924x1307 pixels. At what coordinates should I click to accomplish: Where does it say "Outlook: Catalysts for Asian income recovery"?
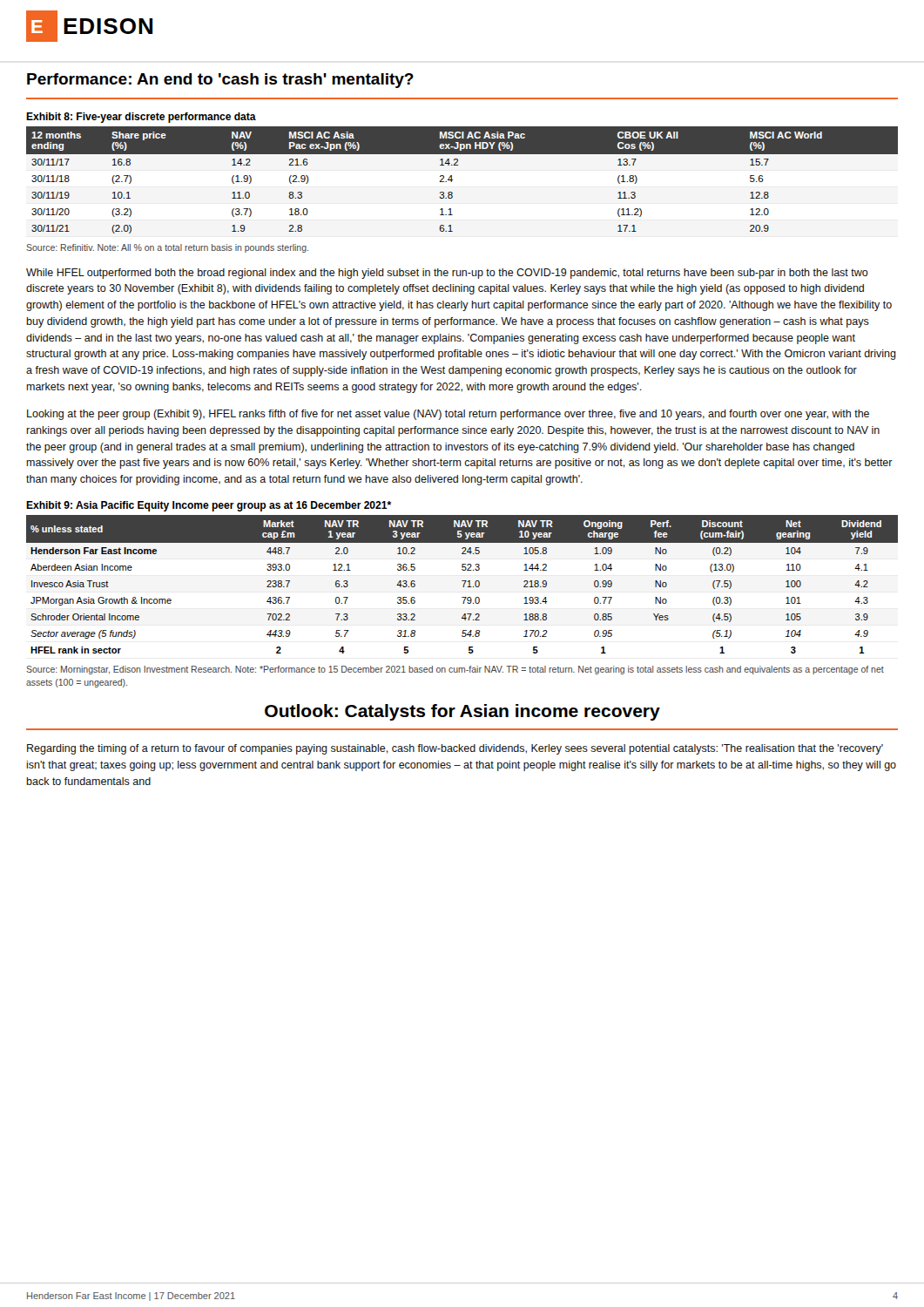[x=462, y=715]
